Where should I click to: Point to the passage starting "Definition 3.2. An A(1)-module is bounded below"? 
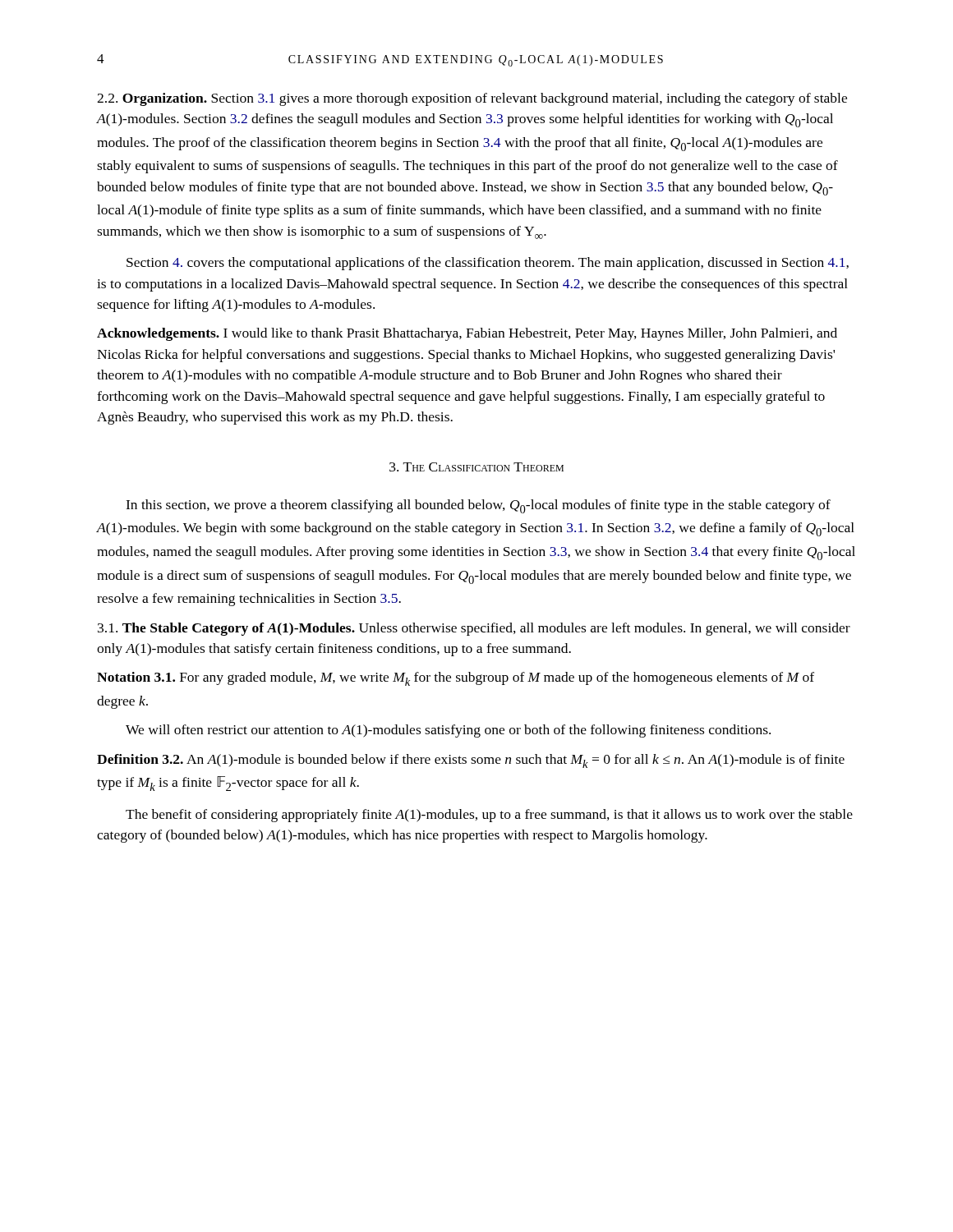click(x=476, y=772)
